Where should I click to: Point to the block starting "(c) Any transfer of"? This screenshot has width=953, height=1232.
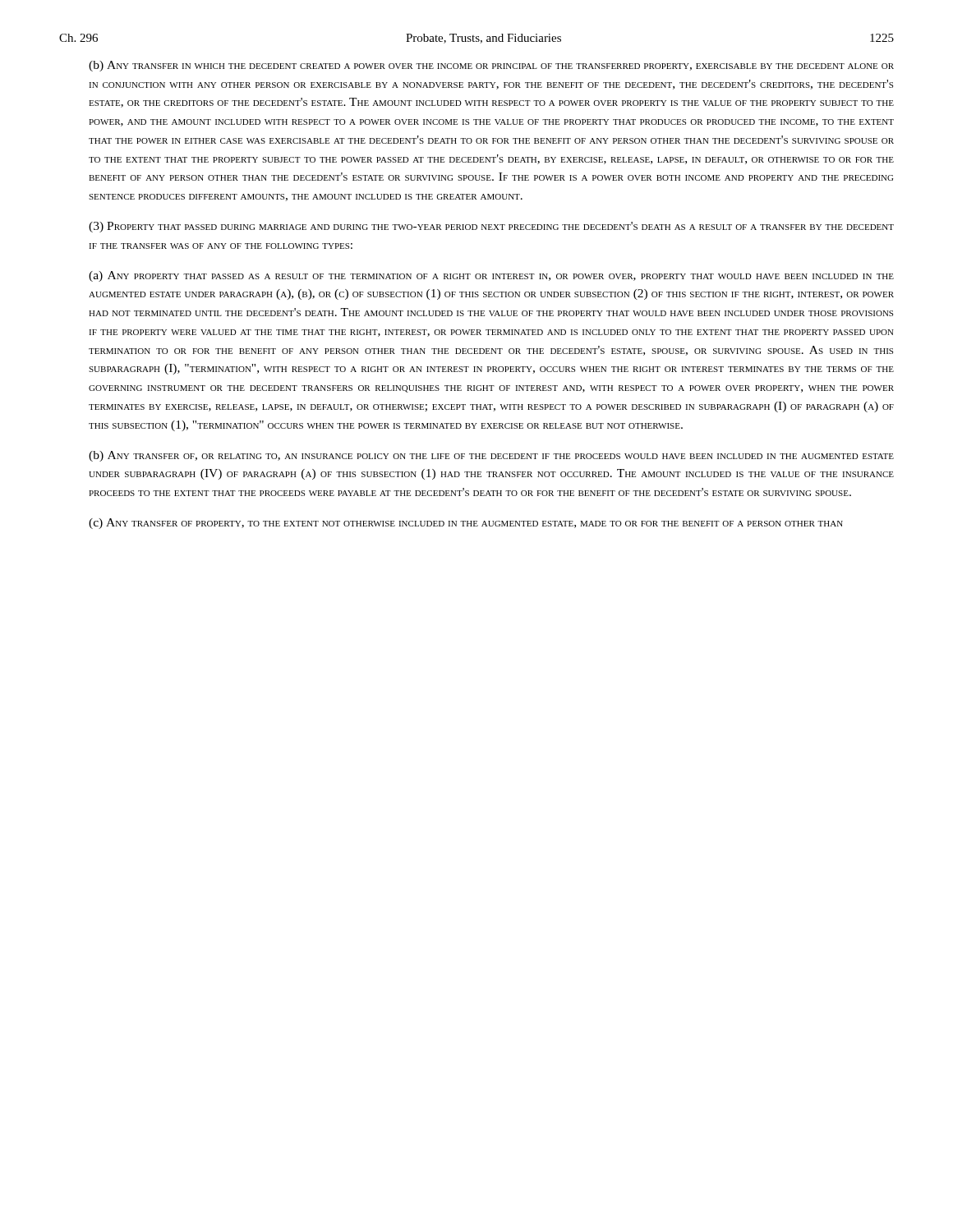click(466, 522)
